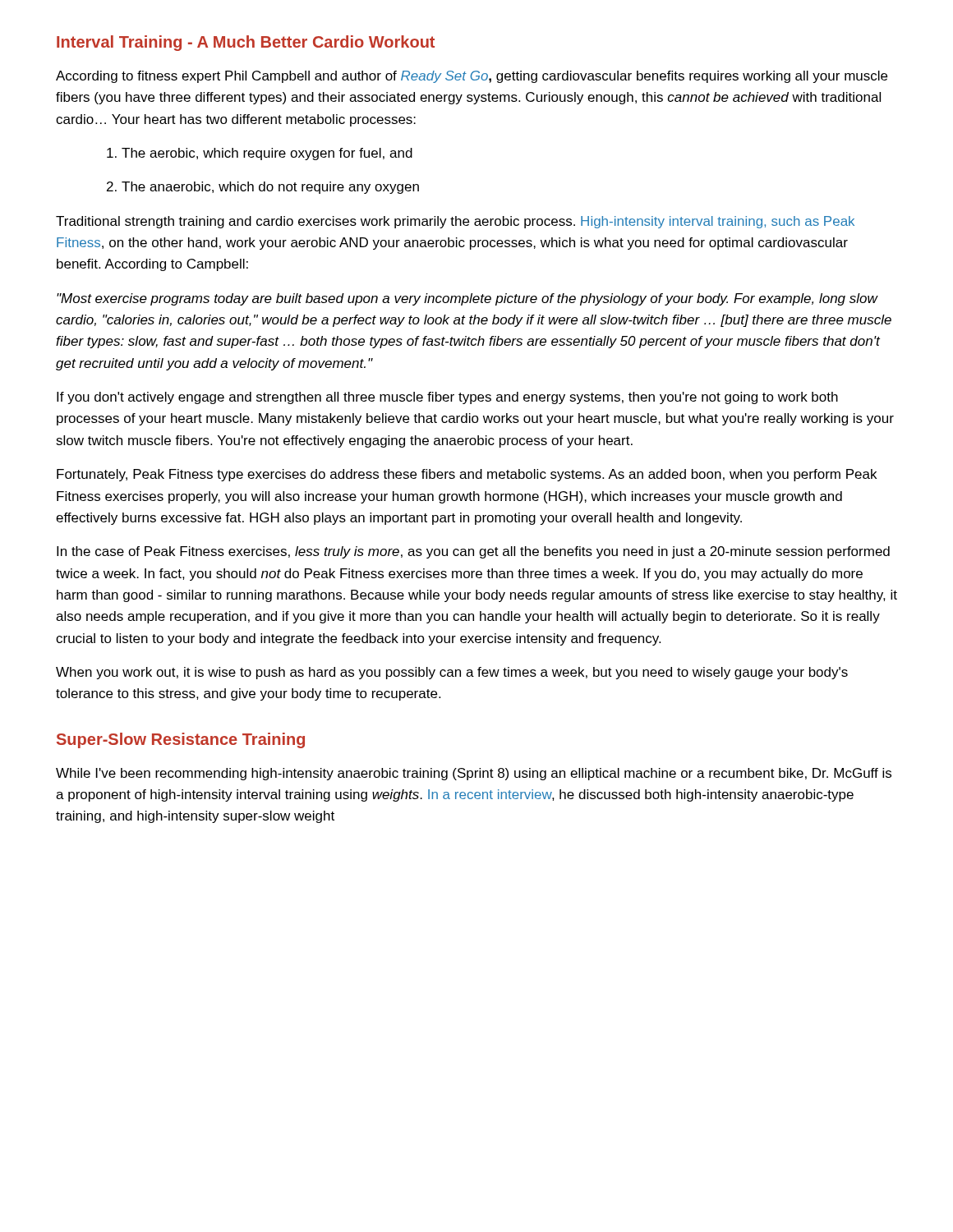Select the element starting "The anaerobic, which do not require any oxygen"
The width and height of the screenshot is (953, 1232).
pos(270,188)
